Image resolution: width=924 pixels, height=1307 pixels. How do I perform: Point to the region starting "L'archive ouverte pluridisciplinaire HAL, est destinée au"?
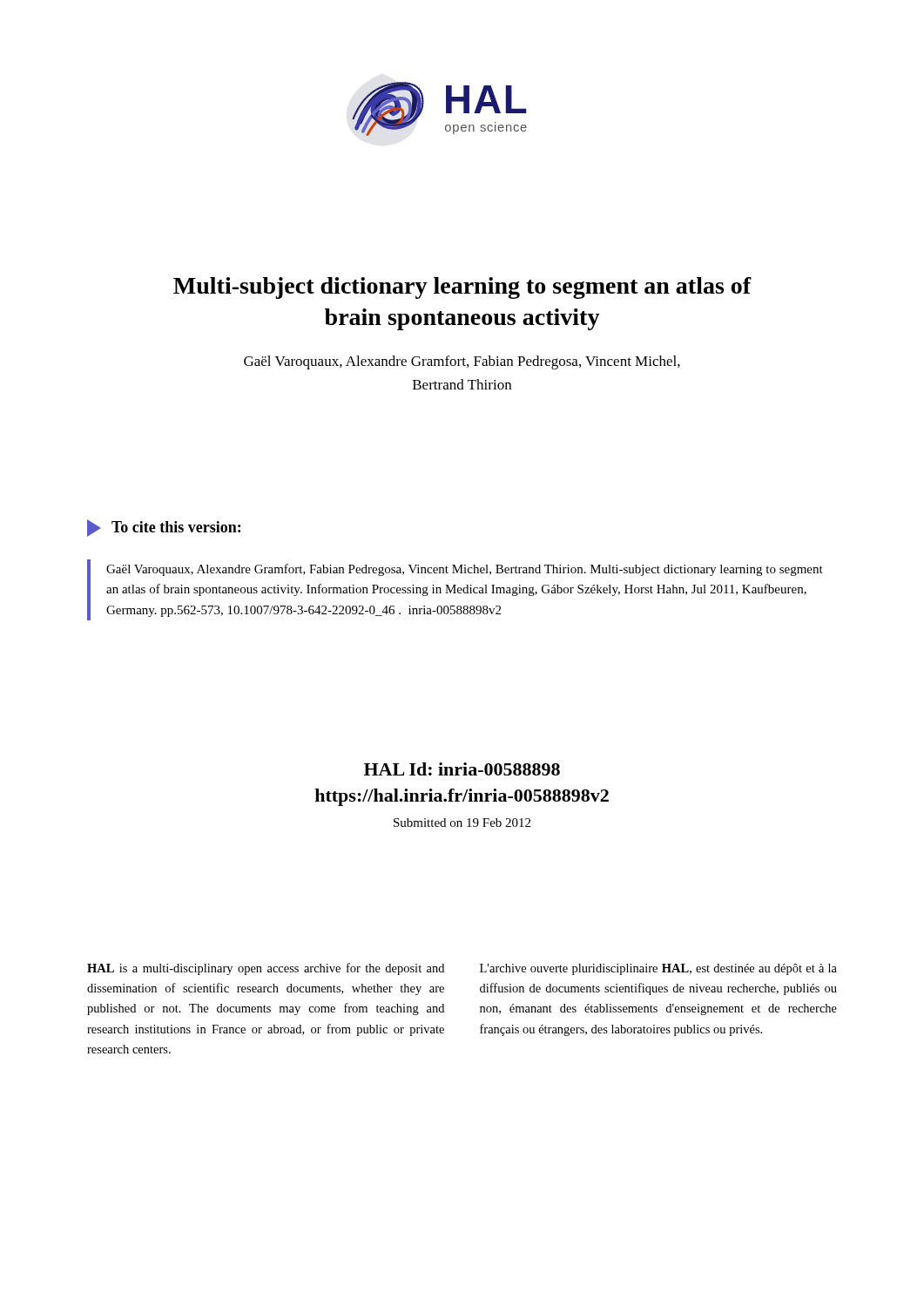pos(658,998)
